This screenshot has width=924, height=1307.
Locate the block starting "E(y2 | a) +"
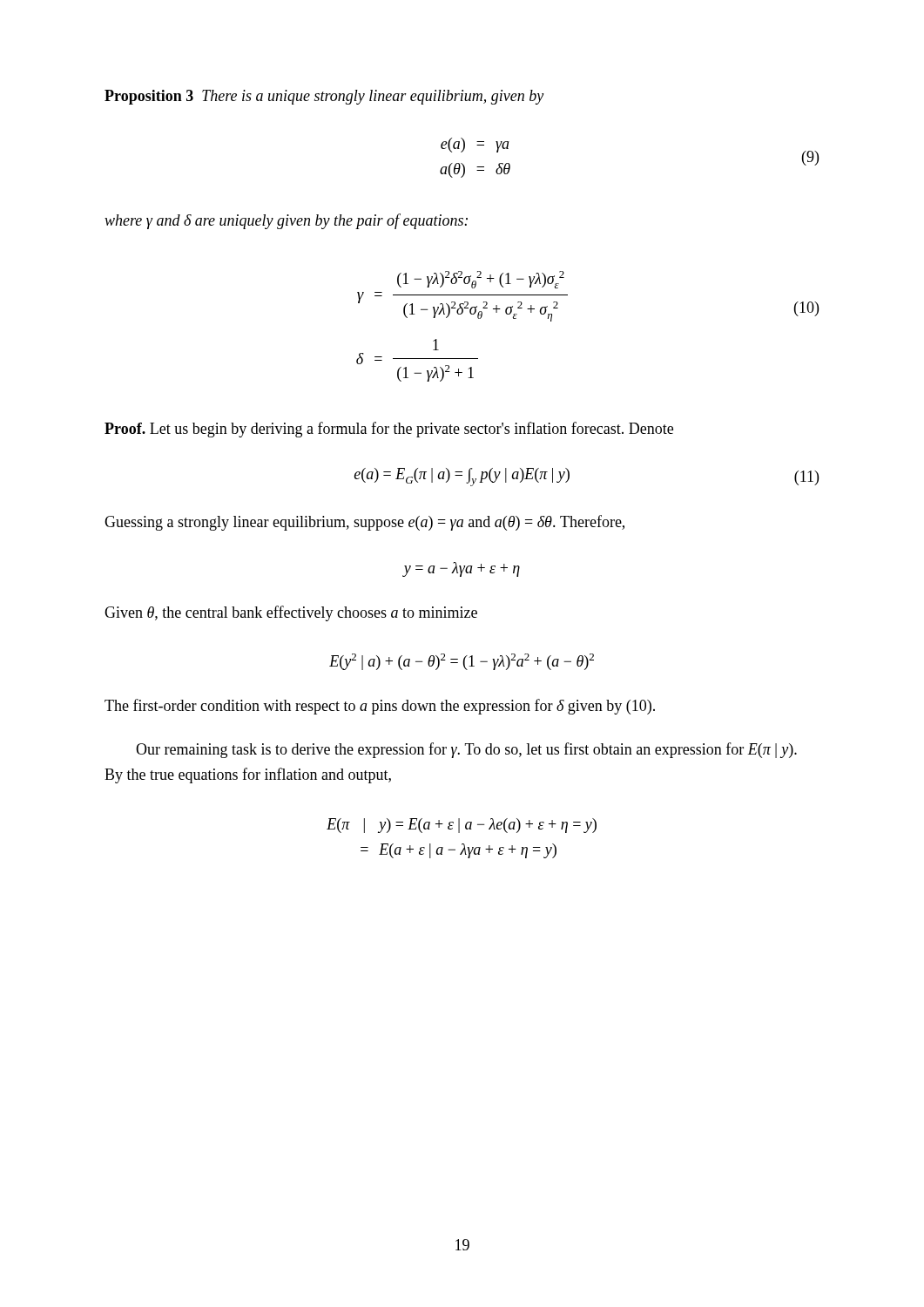pos(462,660)
